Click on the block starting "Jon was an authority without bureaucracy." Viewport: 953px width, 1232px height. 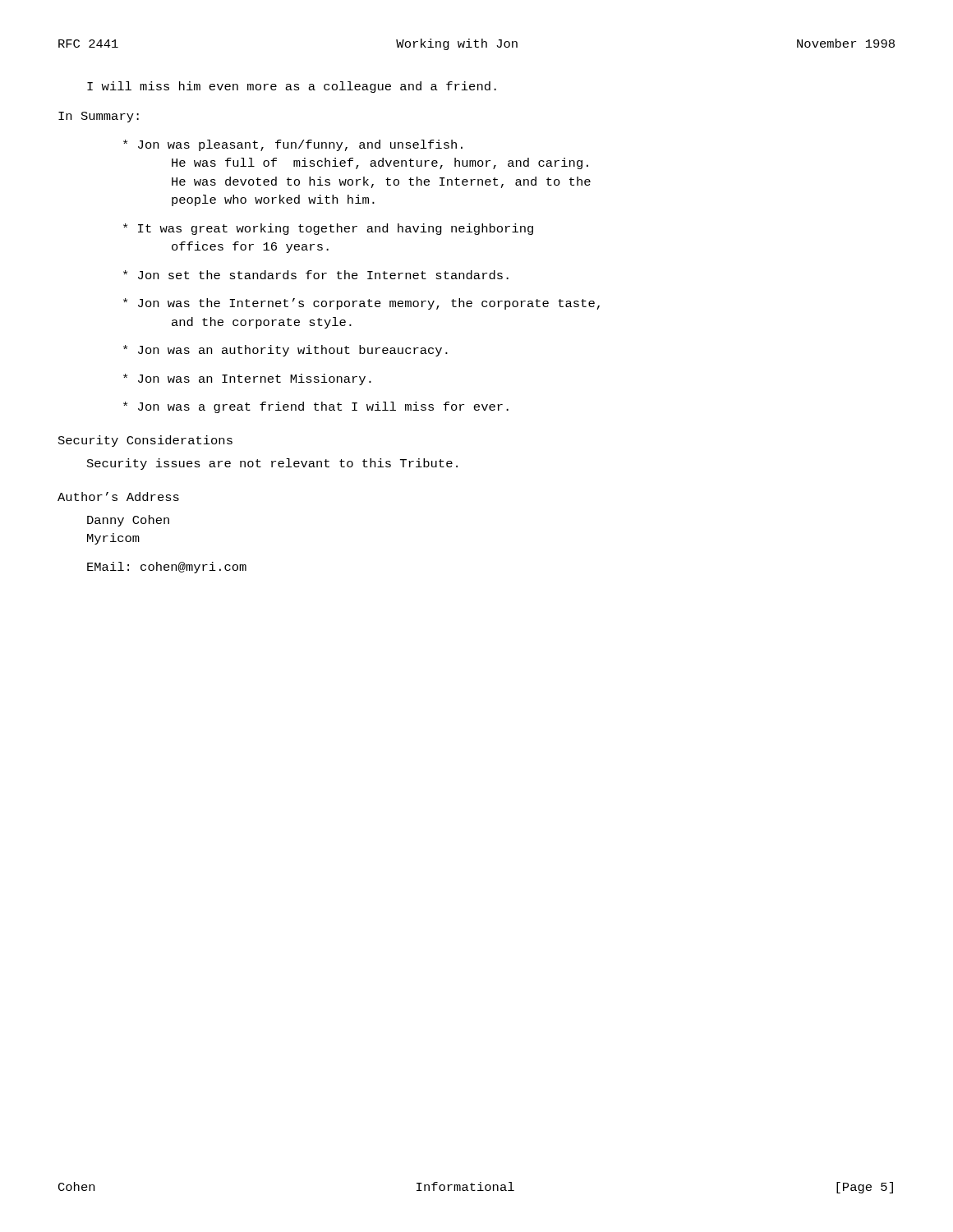(285, 351)
